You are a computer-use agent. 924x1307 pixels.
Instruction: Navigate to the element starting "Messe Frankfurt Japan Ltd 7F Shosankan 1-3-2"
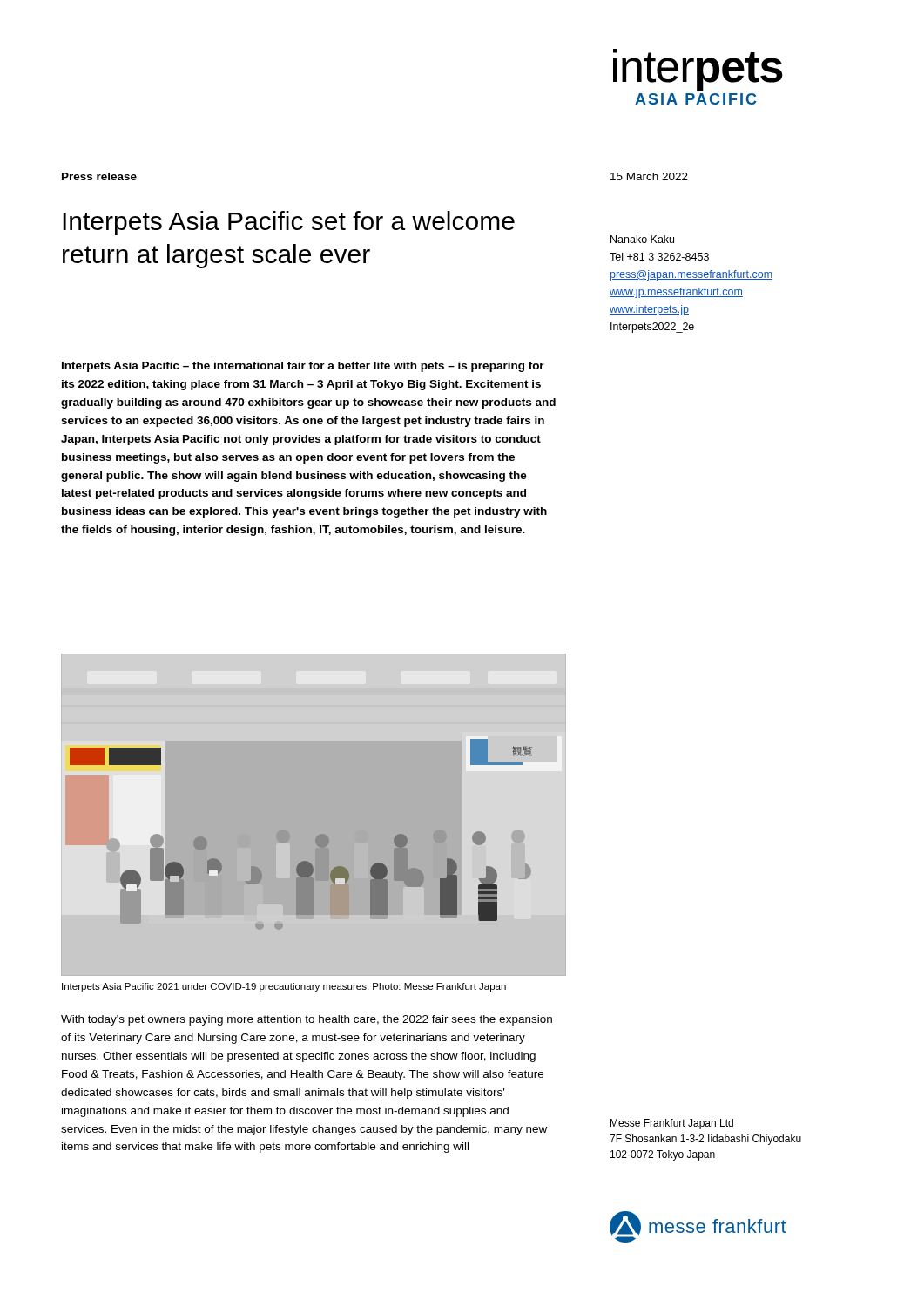[x=705, y=1139]
